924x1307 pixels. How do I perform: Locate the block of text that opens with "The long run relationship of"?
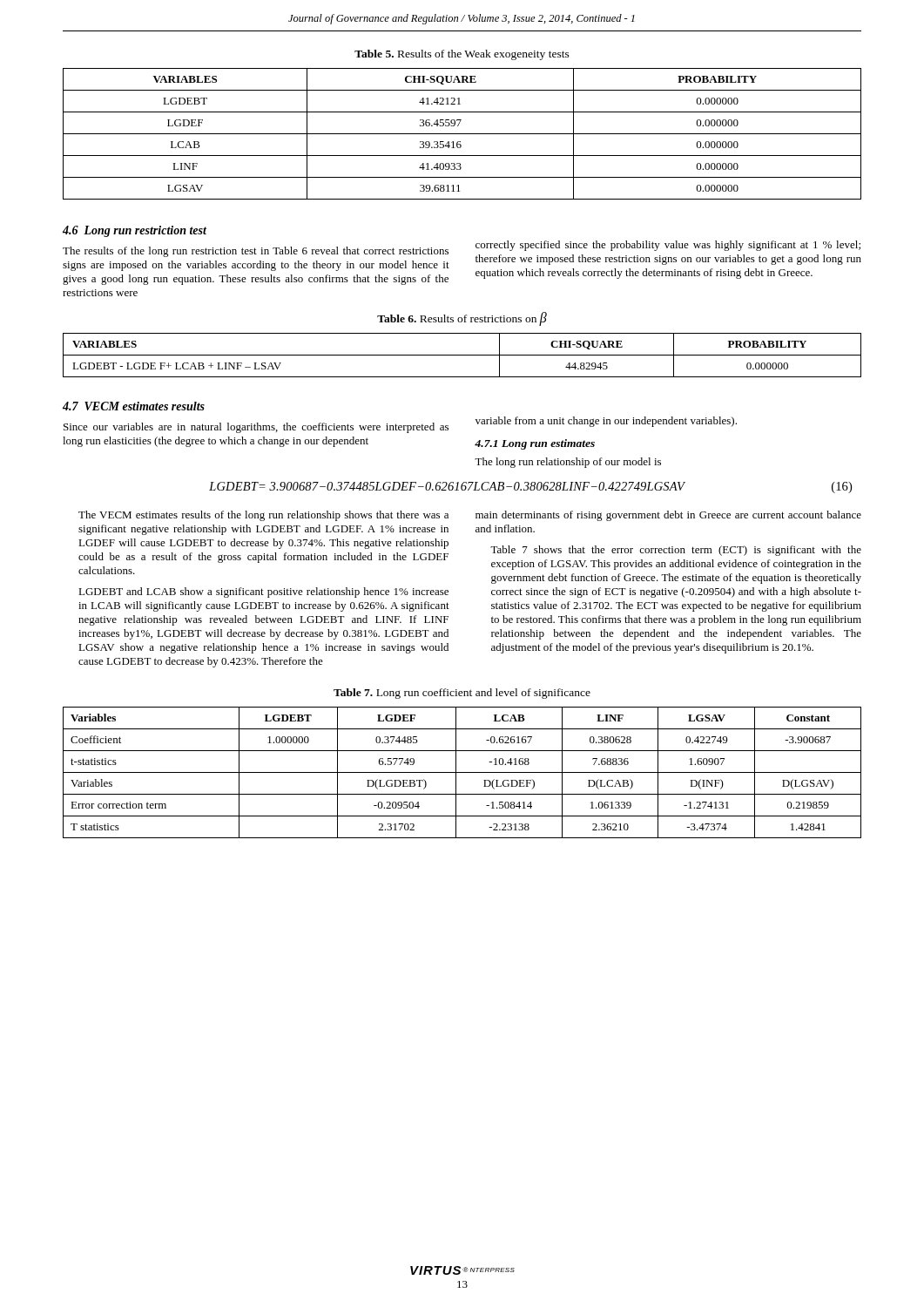(x=568, y=461)
